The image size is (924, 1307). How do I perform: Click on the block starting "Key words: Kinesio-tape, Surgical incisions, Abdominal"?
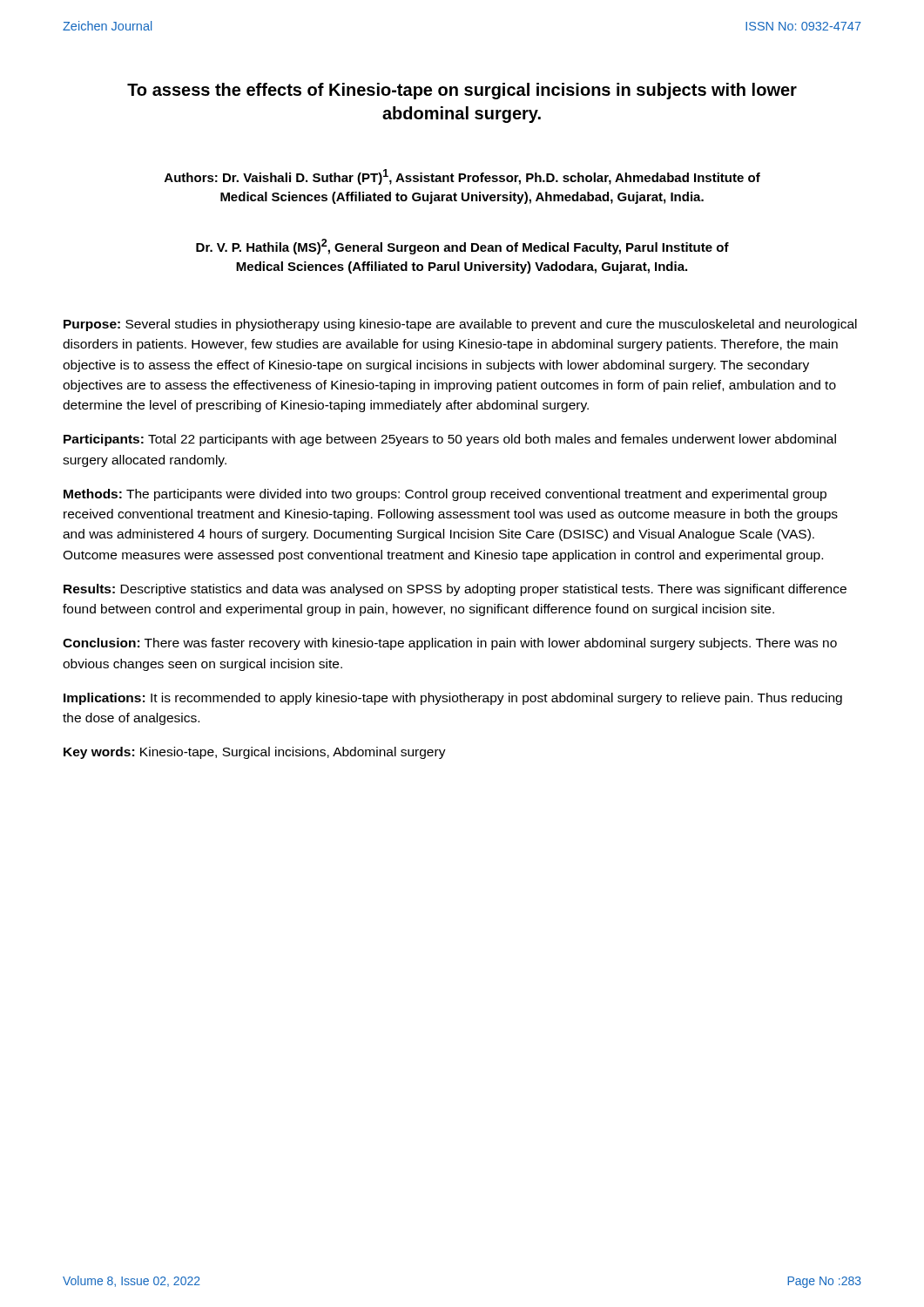(x=254, y=752)
